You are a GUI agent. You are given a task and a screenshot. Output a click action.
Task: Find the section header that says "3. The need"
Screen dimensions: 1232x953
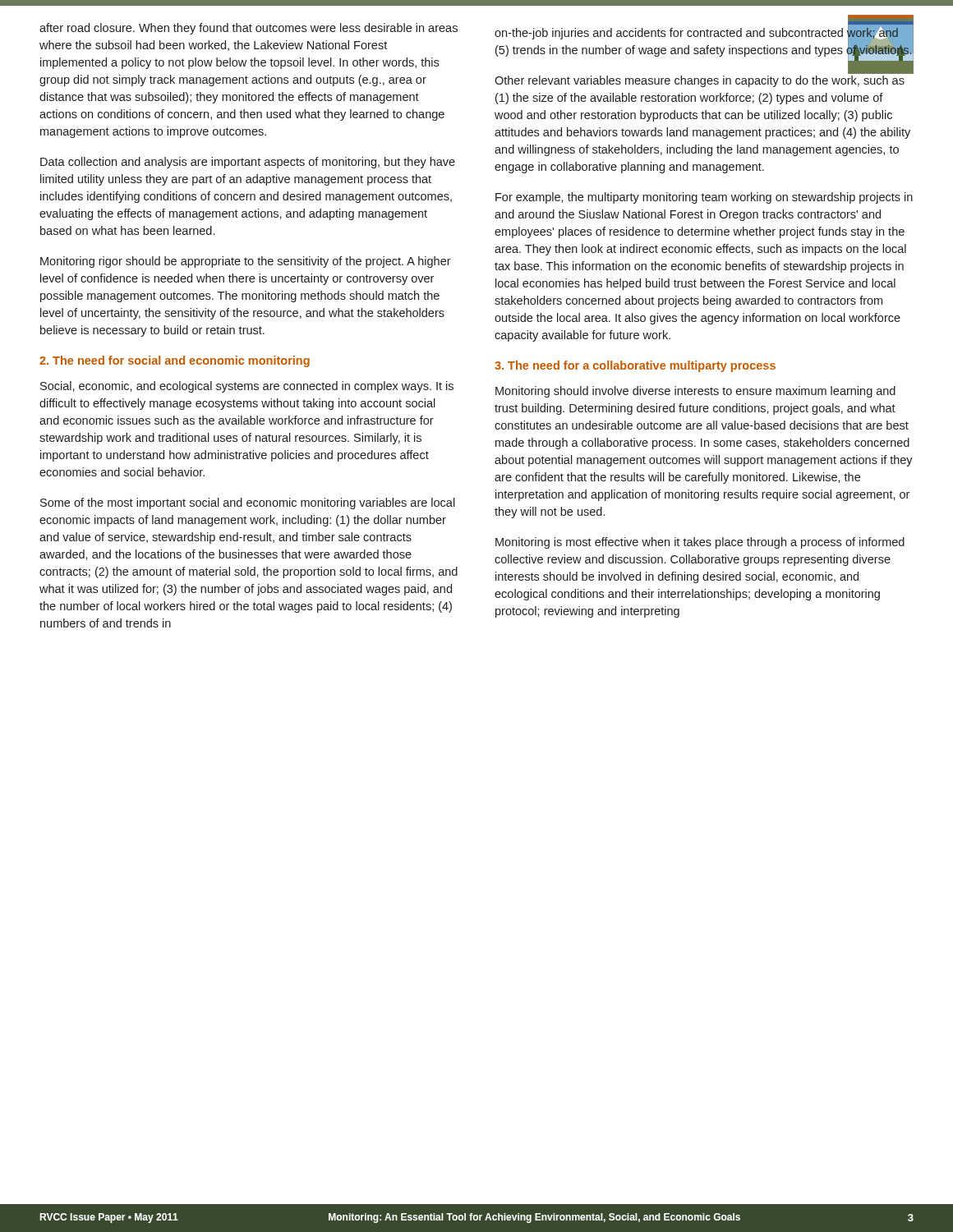point(704,366)
